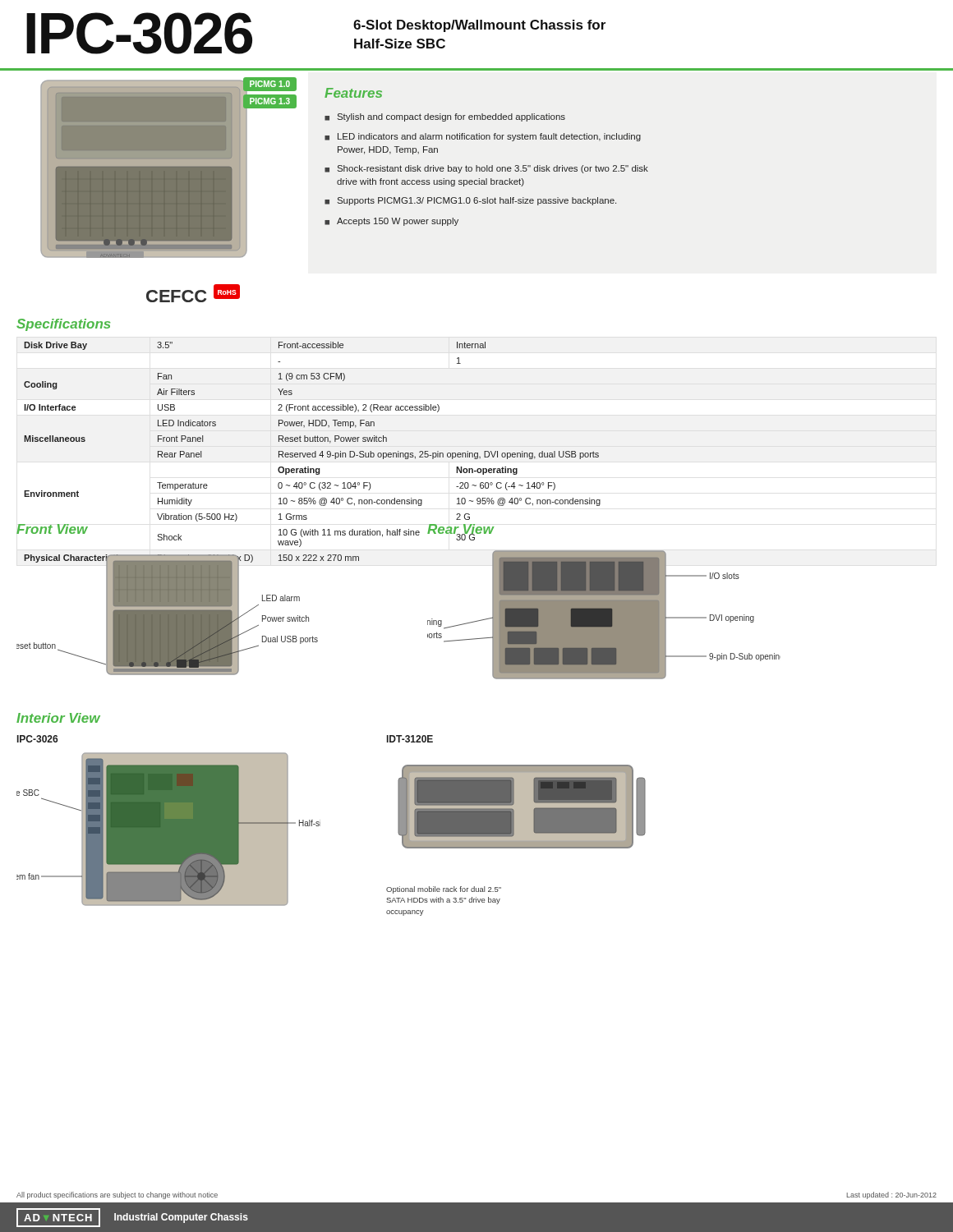Image resolution: width=953 pixels, height=1232 pixels.
Task: Find the block on this page that starts "■ Accepts 150 W power"
Action: [x=392, y=221]
